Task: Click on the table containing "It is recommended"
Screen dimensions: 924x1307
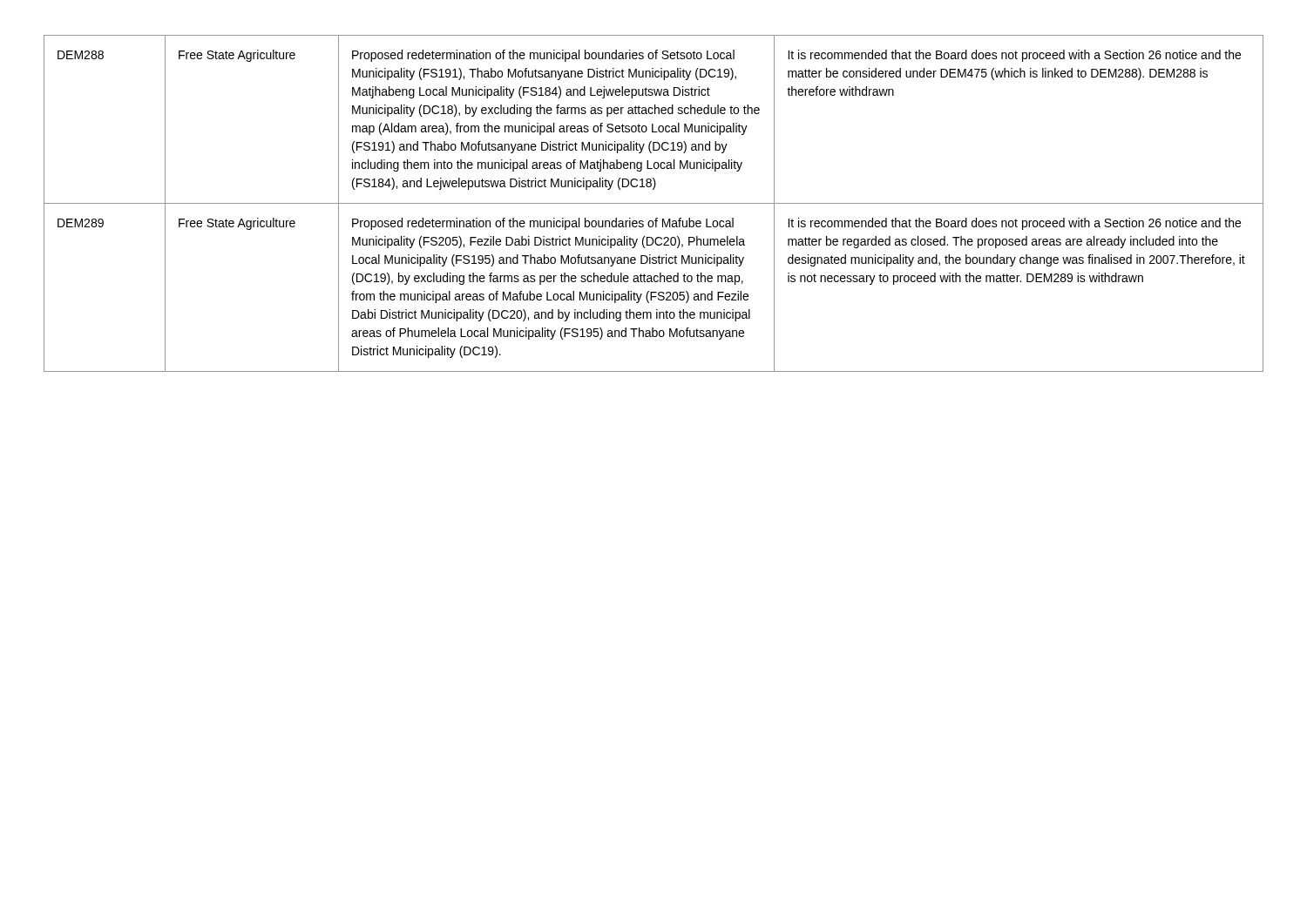Action: pyautogui.click(x=654, y=203)
